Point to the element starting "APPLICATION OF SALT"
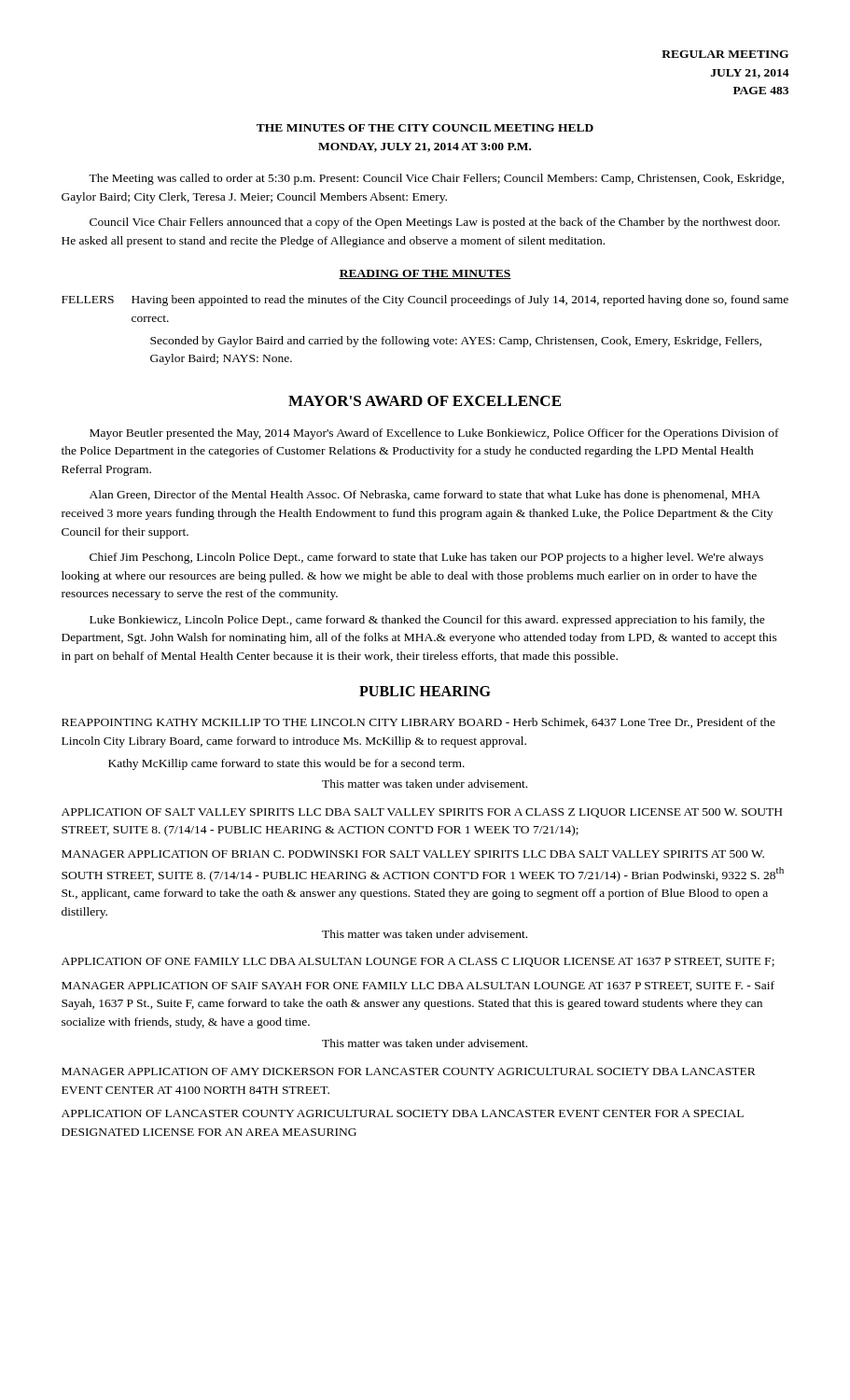The width and height of the screenshot is (850, 1400). [422, 820]
